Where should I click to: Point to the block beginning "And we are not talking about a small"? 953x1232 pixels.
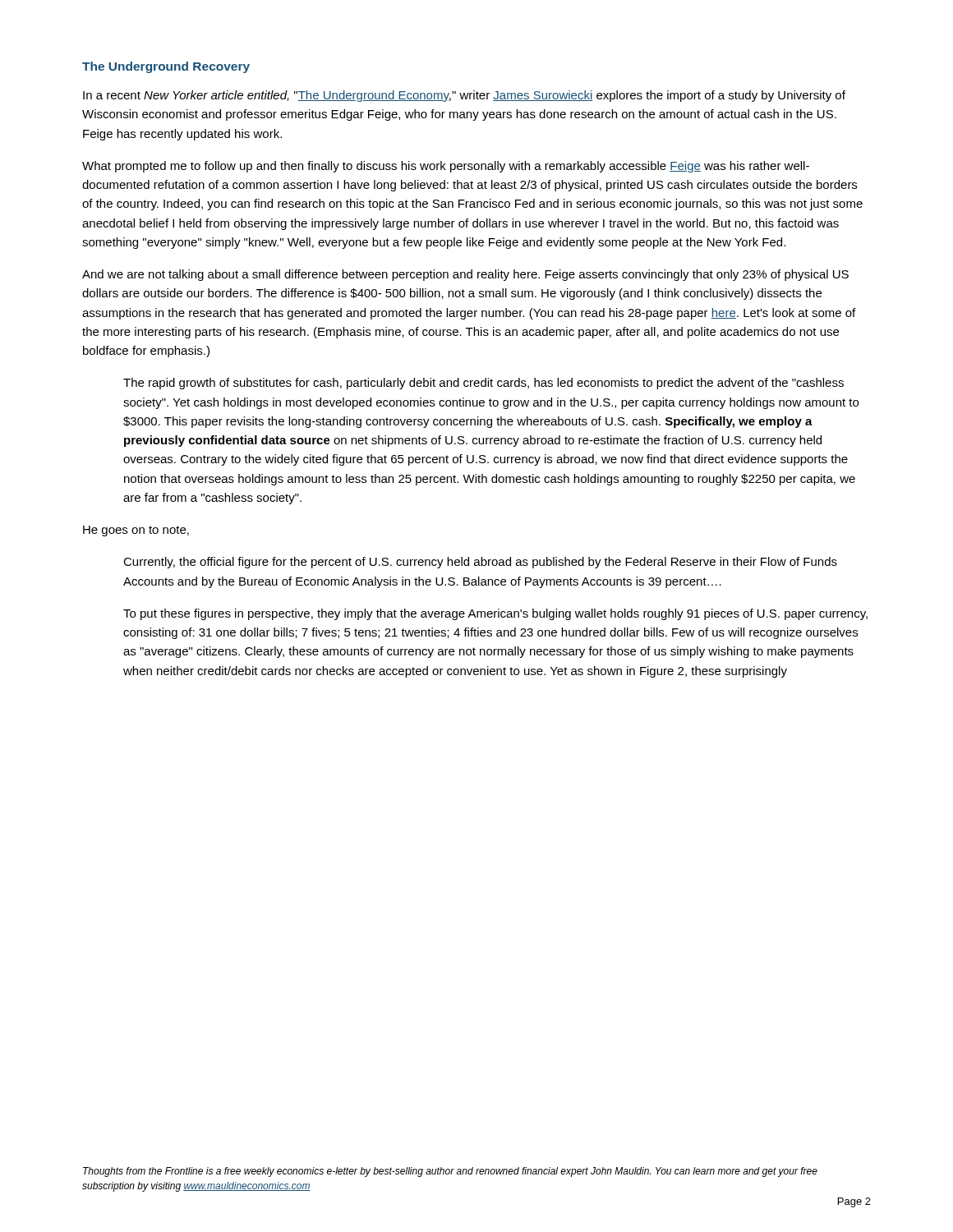[469, 312]
